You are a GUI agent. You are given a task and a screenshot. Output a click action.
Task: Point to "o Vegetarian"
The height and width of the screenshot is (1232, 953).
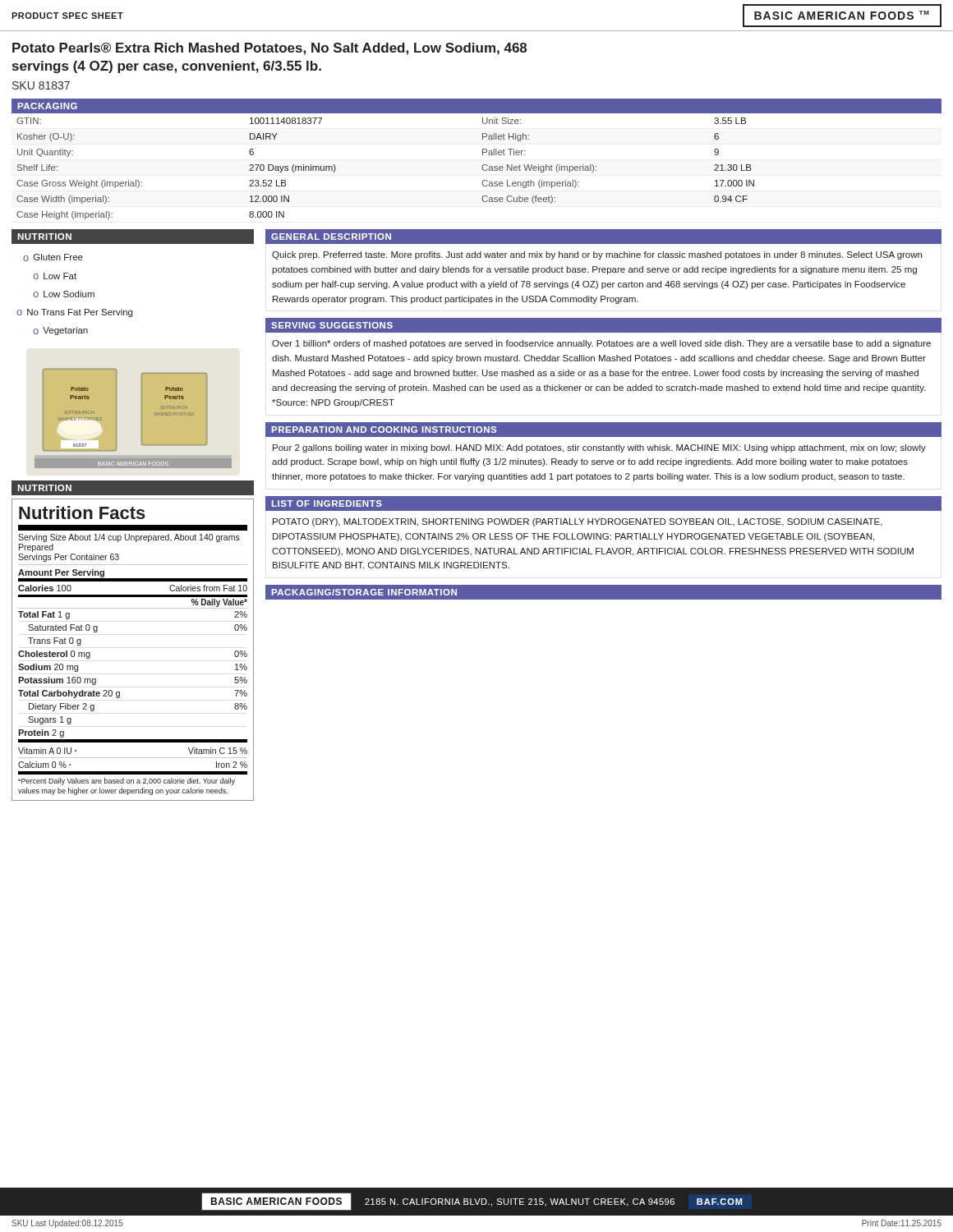60,331
